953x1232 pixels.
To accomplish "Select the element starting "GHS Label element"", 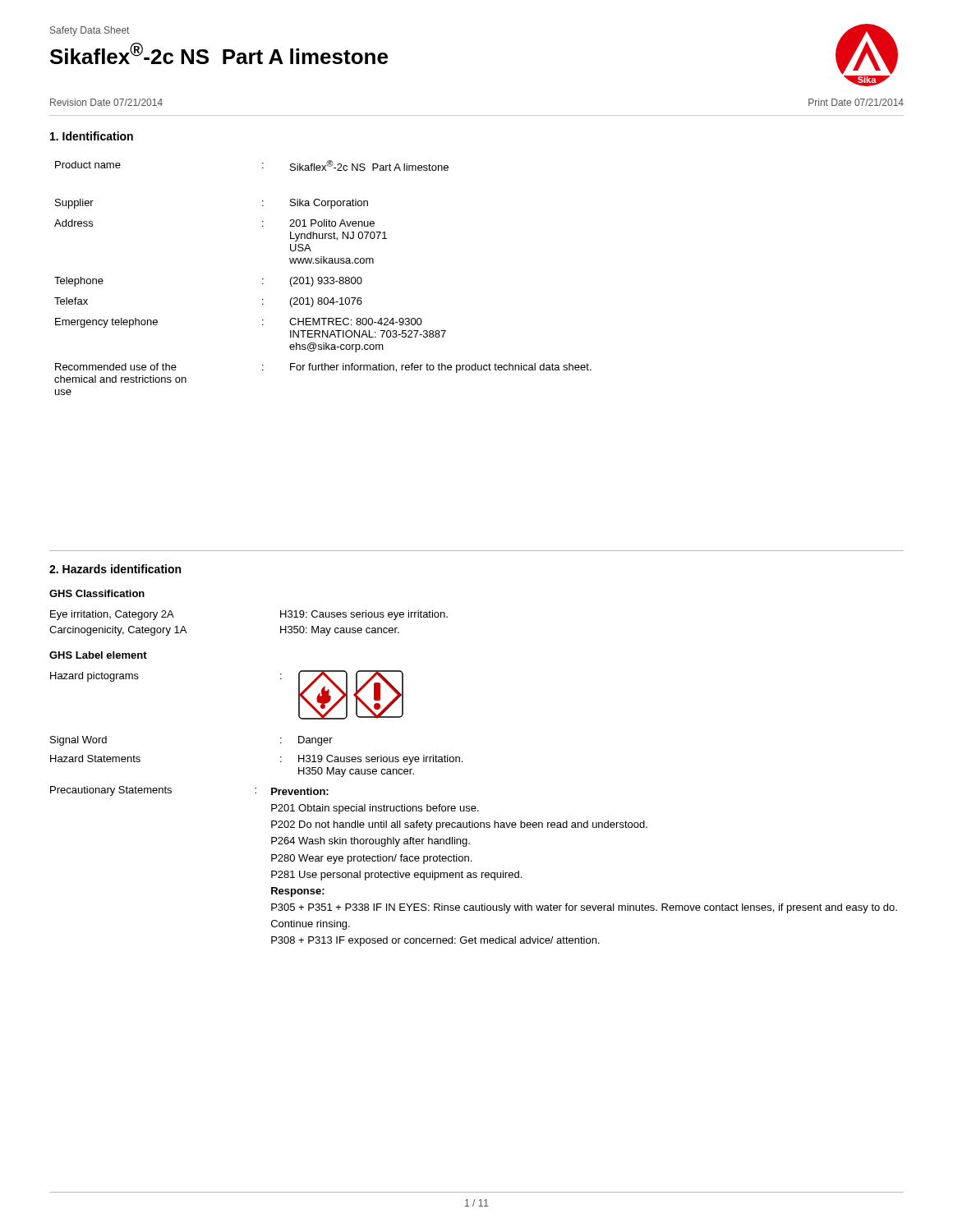I will [98, 655].
